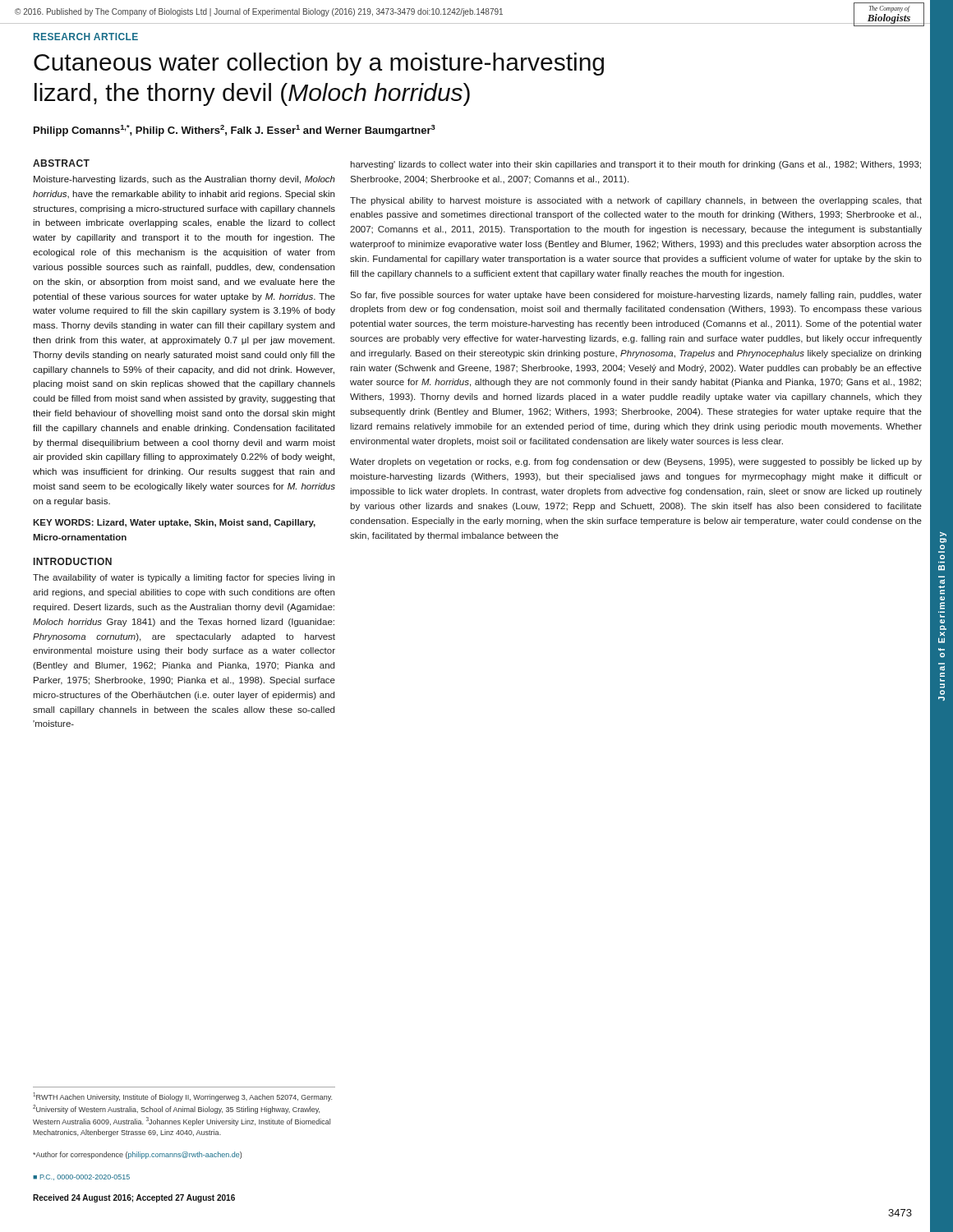
Task: Locate the text block starting "RESEARCH ARTICLE"
Action: (x=86, y=37)
